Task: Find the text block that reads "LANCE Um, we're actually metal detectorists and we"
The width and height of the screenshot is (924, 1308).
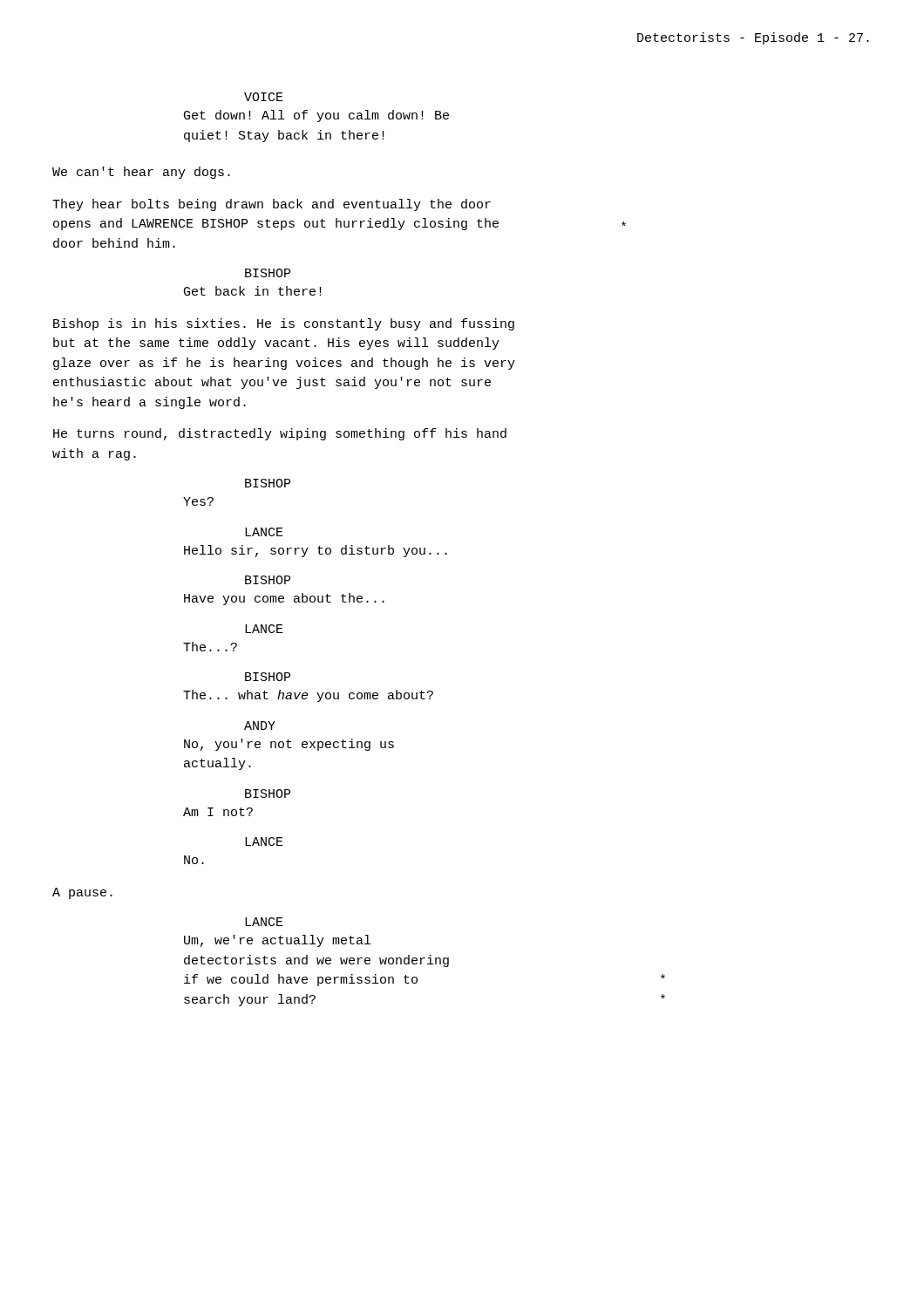Action: coord(264,922)
